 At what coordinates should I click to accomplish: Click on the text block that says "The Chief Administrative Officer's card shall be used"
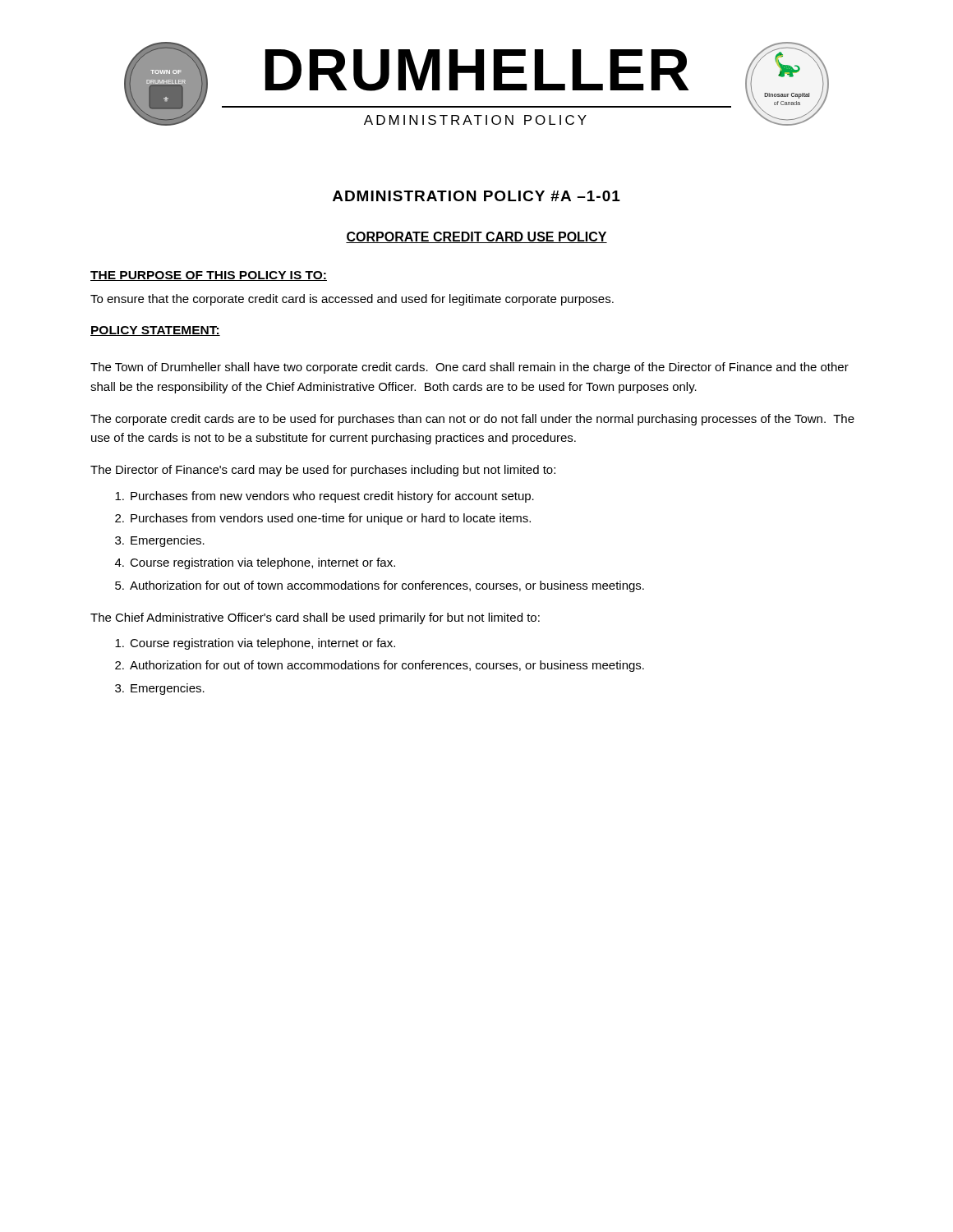[x=315, y=617]
